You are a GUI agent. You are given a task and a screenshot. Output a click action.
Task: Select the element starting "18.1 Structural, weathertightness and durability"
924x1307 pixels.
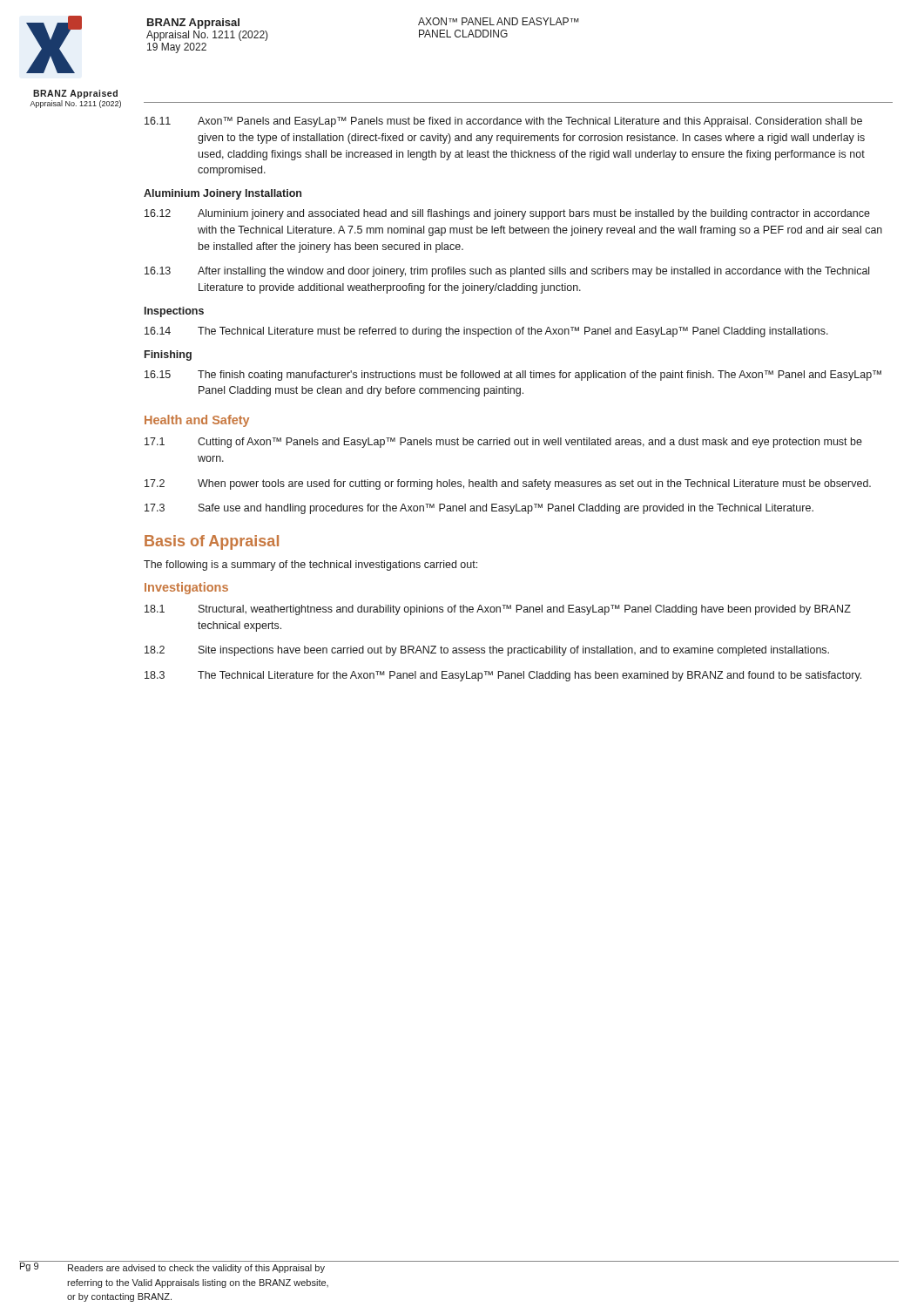(x=517, y=617)
